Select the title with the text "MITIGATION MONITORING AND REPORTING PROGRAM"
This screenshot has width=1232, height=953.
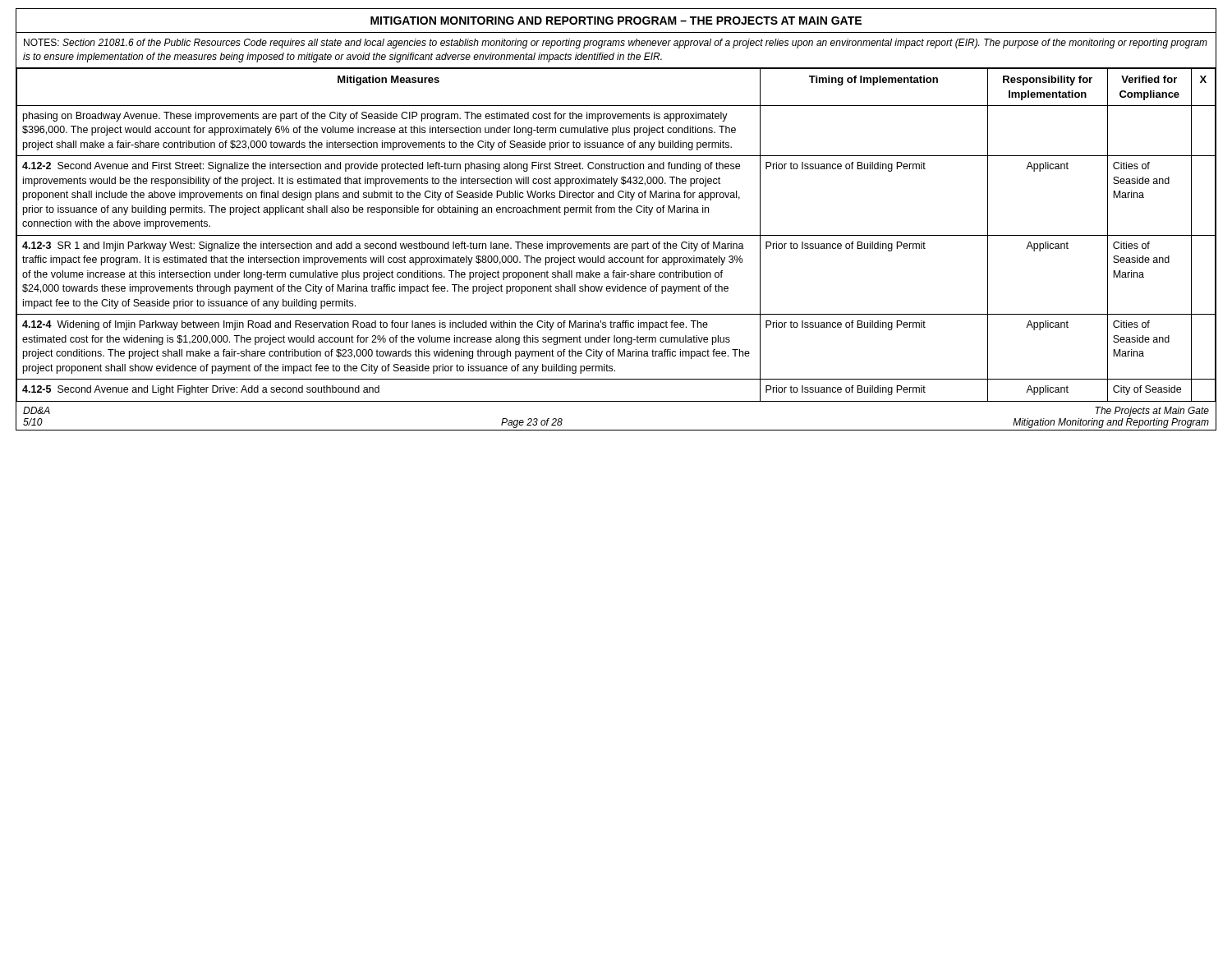(616, 21)
